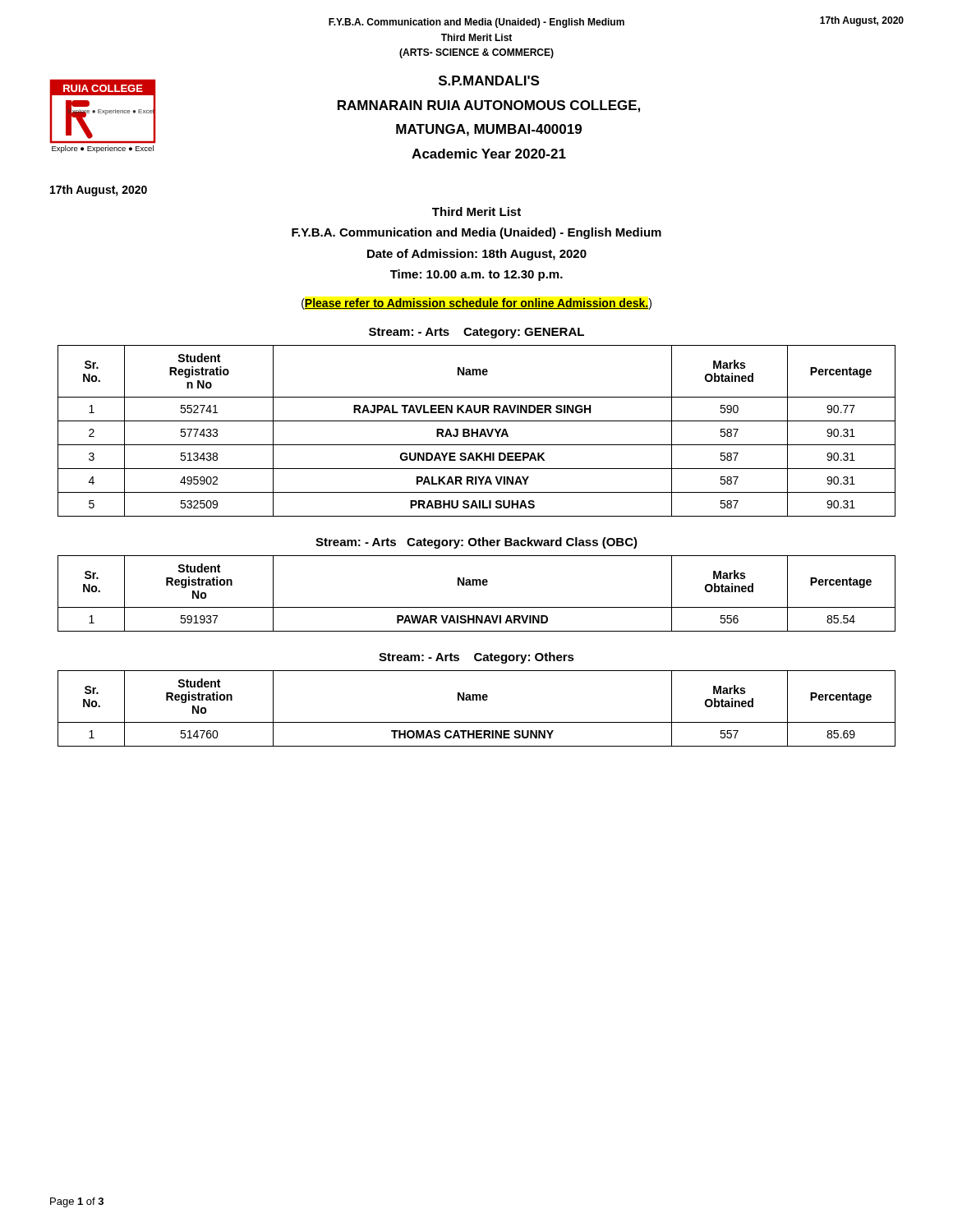Locate the table with the text "THOMAS CATHERINE SUNNY"

click(476, 708)
